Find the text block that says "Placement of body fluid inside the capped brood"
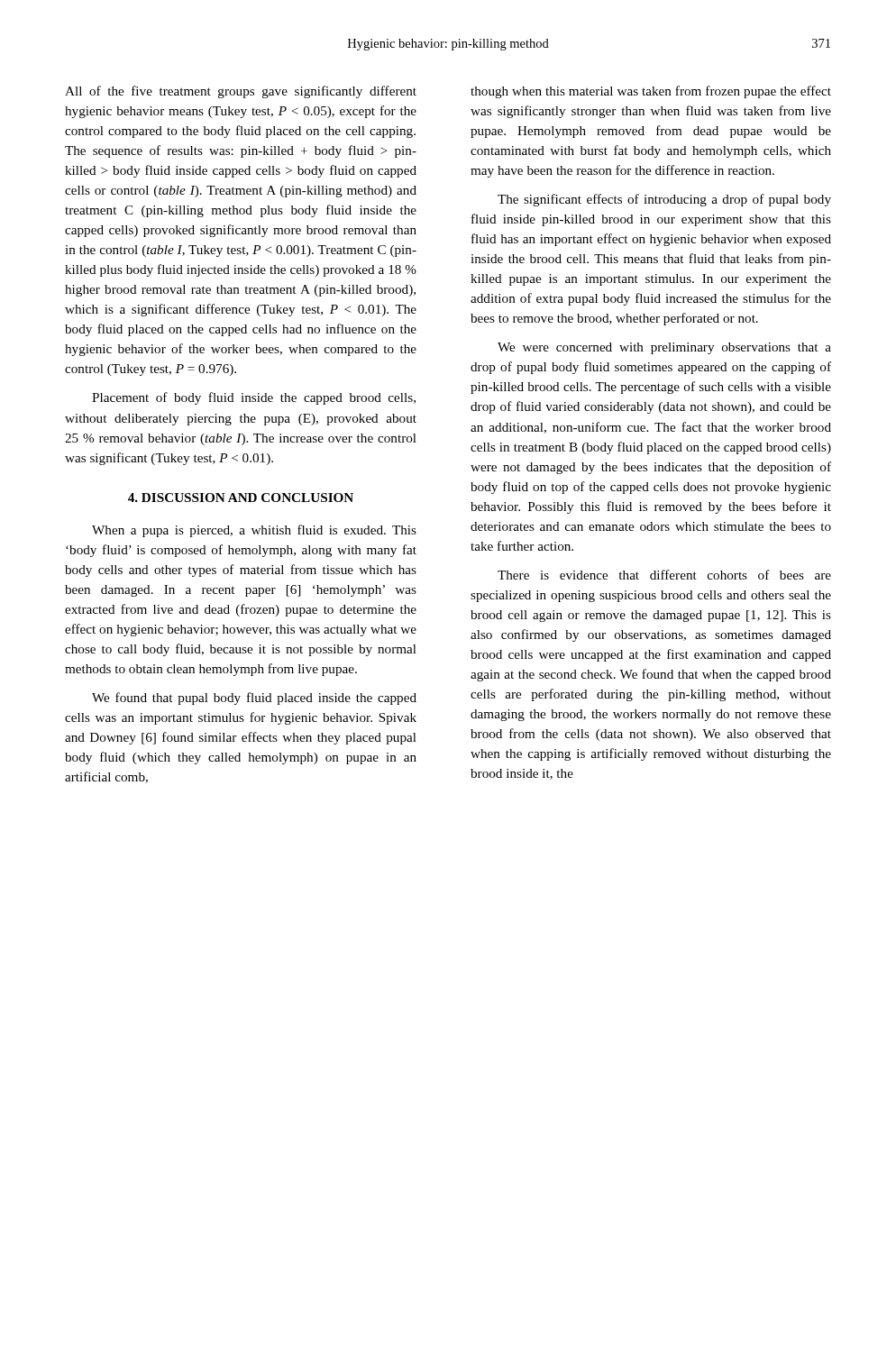896x1352 pixels. (241, 428)
